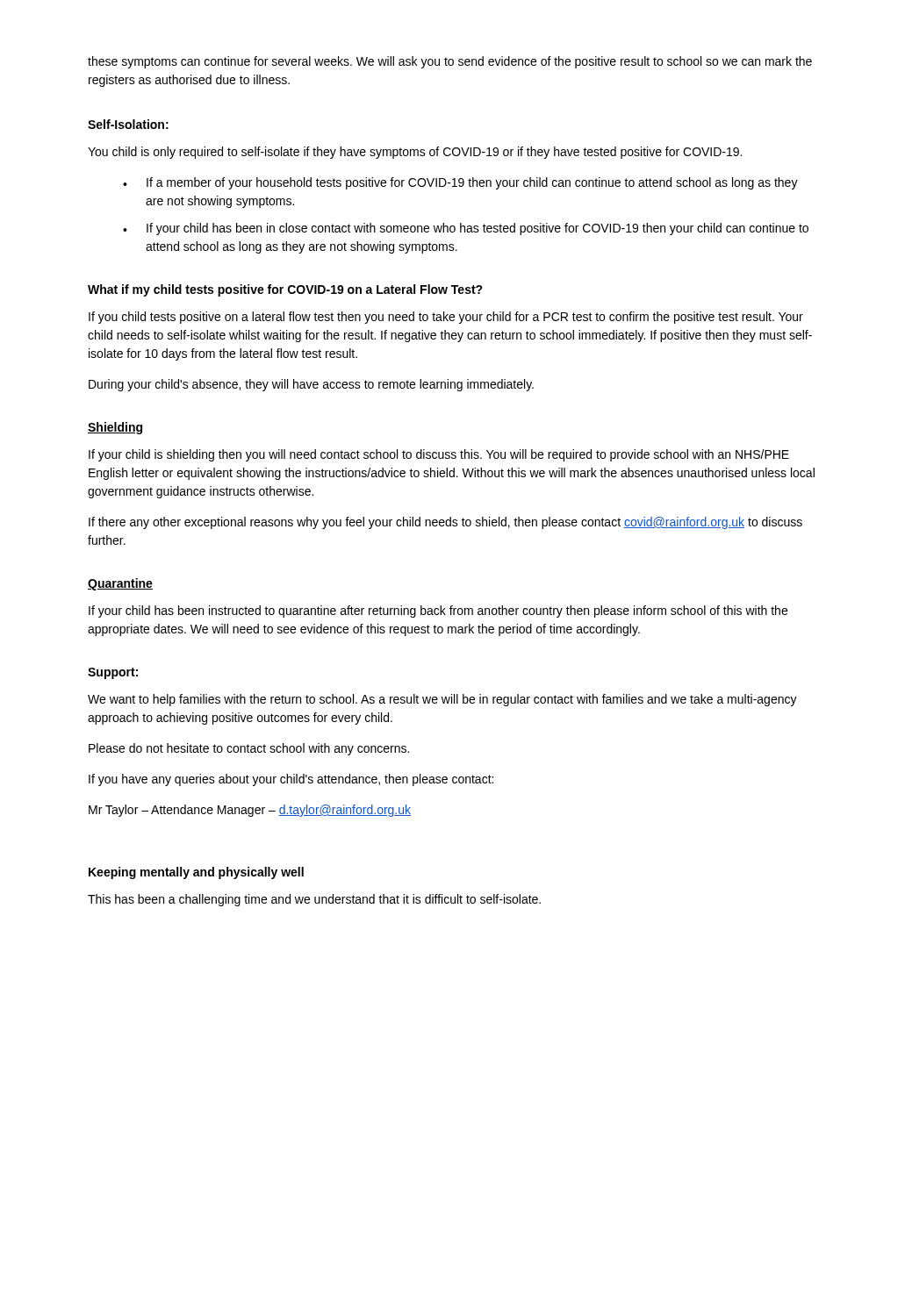Locate the block starting "Mr Taylor –"
The height and width of the screenshot is (1316, 905).
pyautogui.click(x=249, y=810)
